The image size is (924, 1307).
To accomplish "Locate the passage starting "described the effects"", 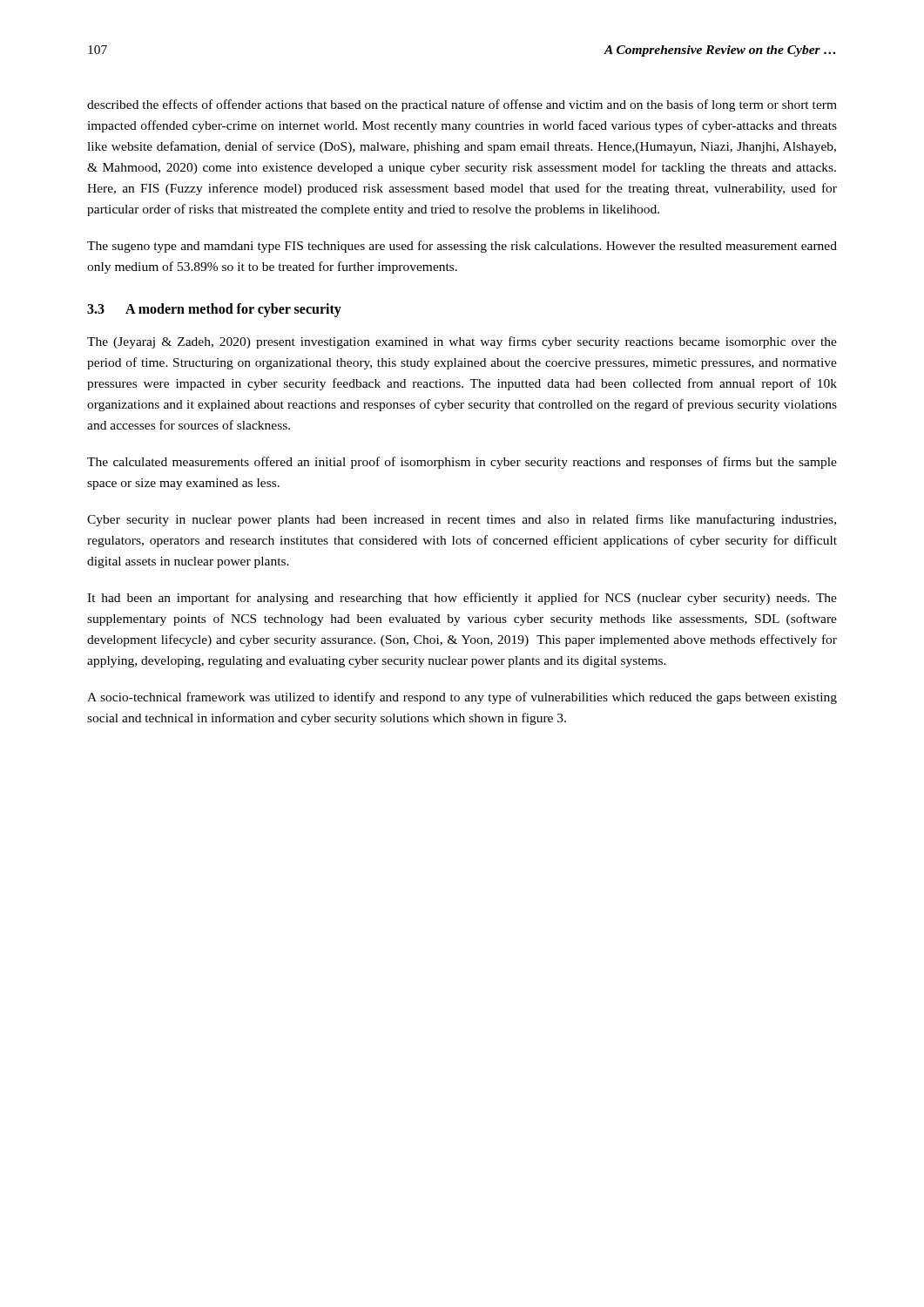I will click(462, 156).
